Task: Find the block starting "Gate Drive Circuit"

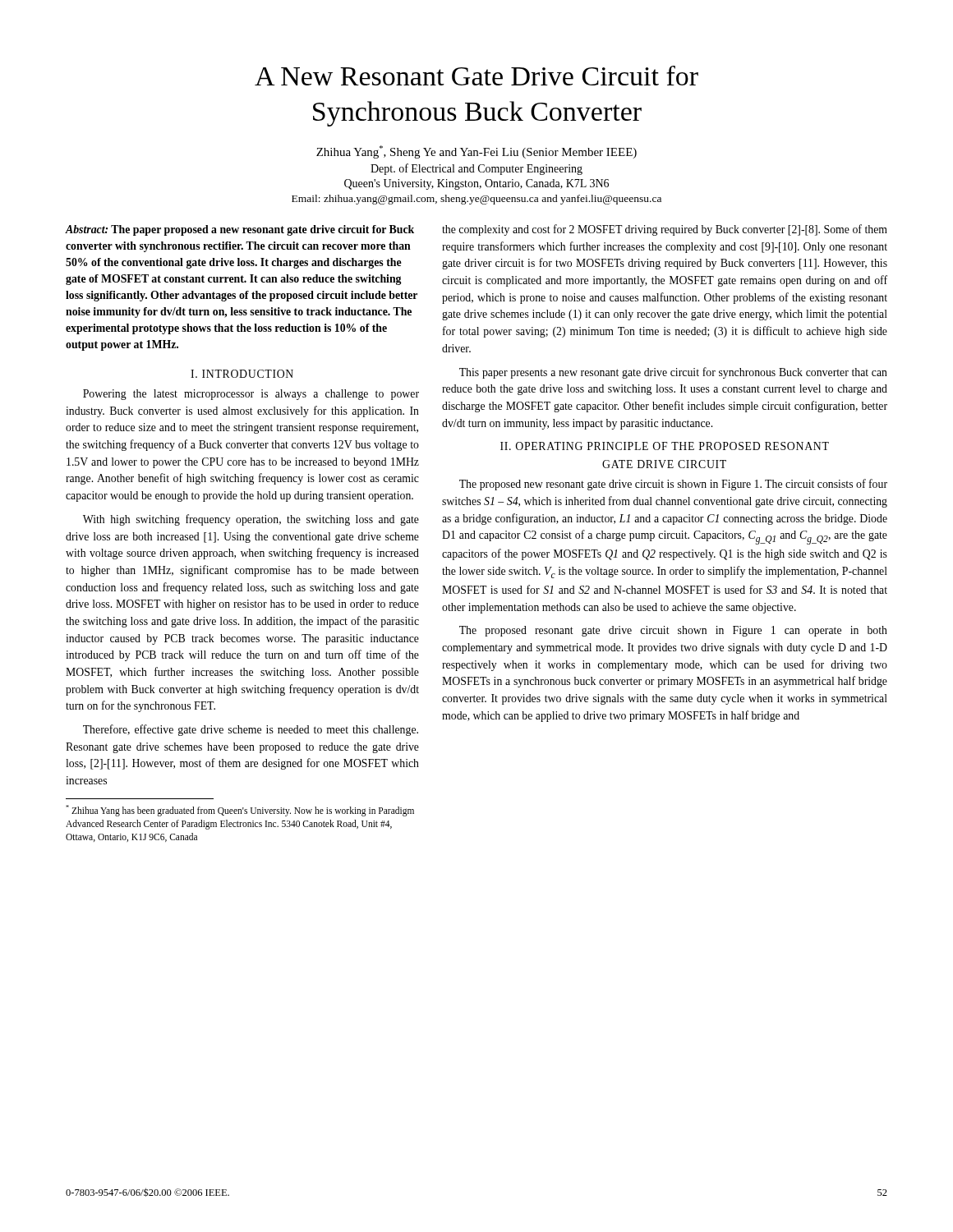Action: (x=665, y=465)
